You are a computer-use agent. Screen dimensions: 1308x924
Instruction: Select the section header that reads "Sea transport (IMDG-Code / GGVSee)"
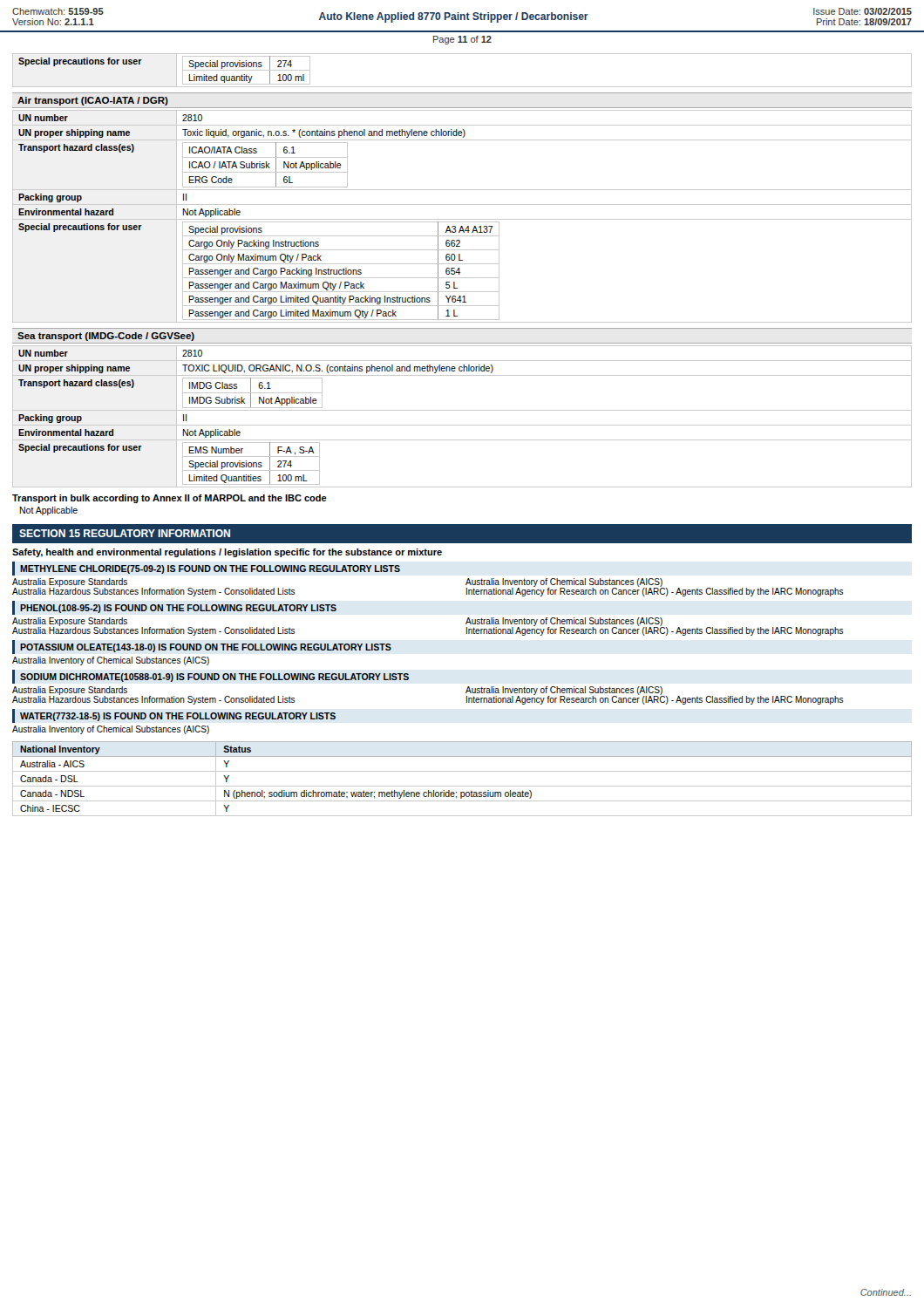click(106, 336)
